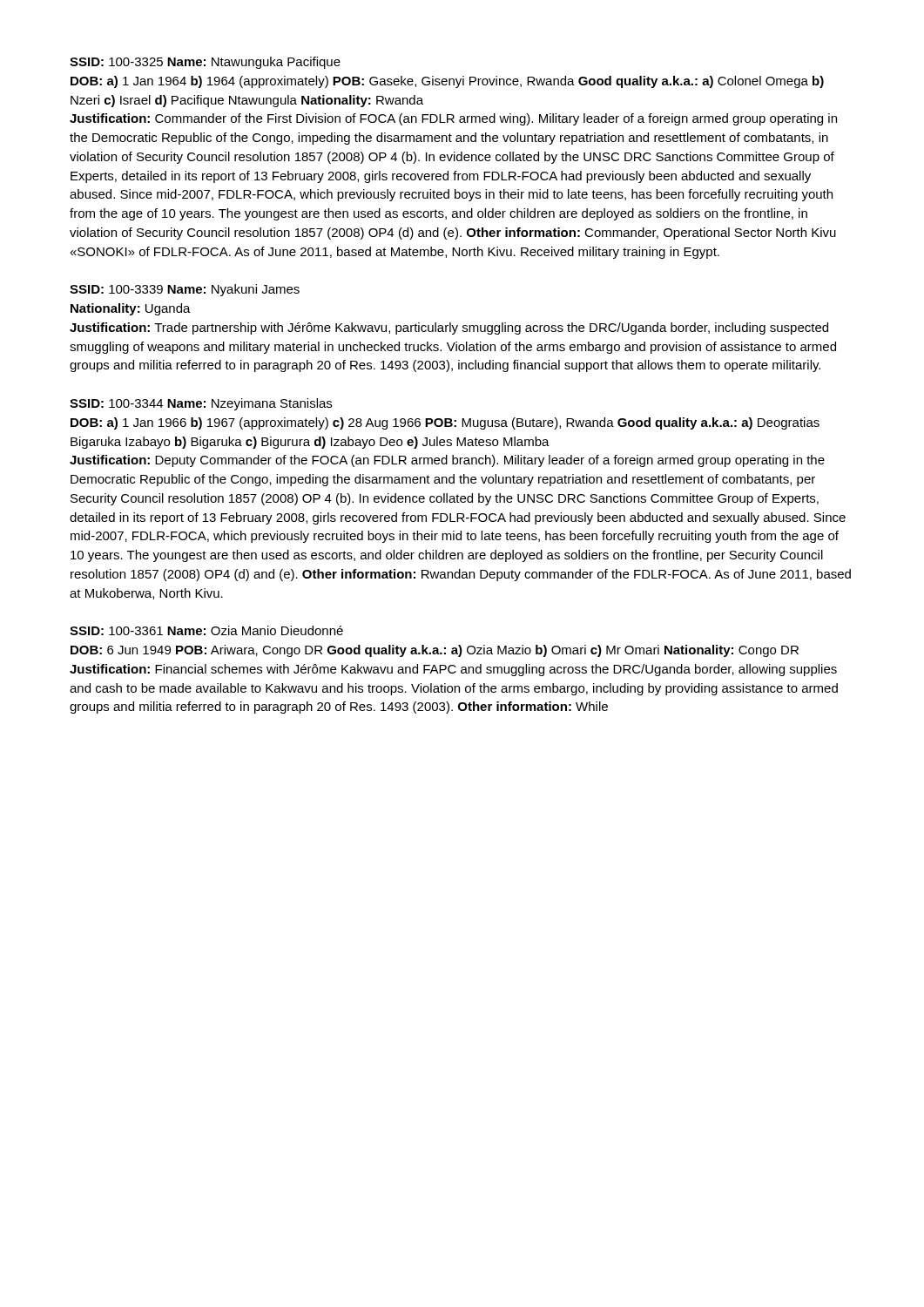Image resolution: width=924 pixels, height=1307 pixels.
Task: Click on the text block with the text "SSID: 100-3361 Name: Ozia Manio Dieudonné"
Action: click(x=462, y=669)
